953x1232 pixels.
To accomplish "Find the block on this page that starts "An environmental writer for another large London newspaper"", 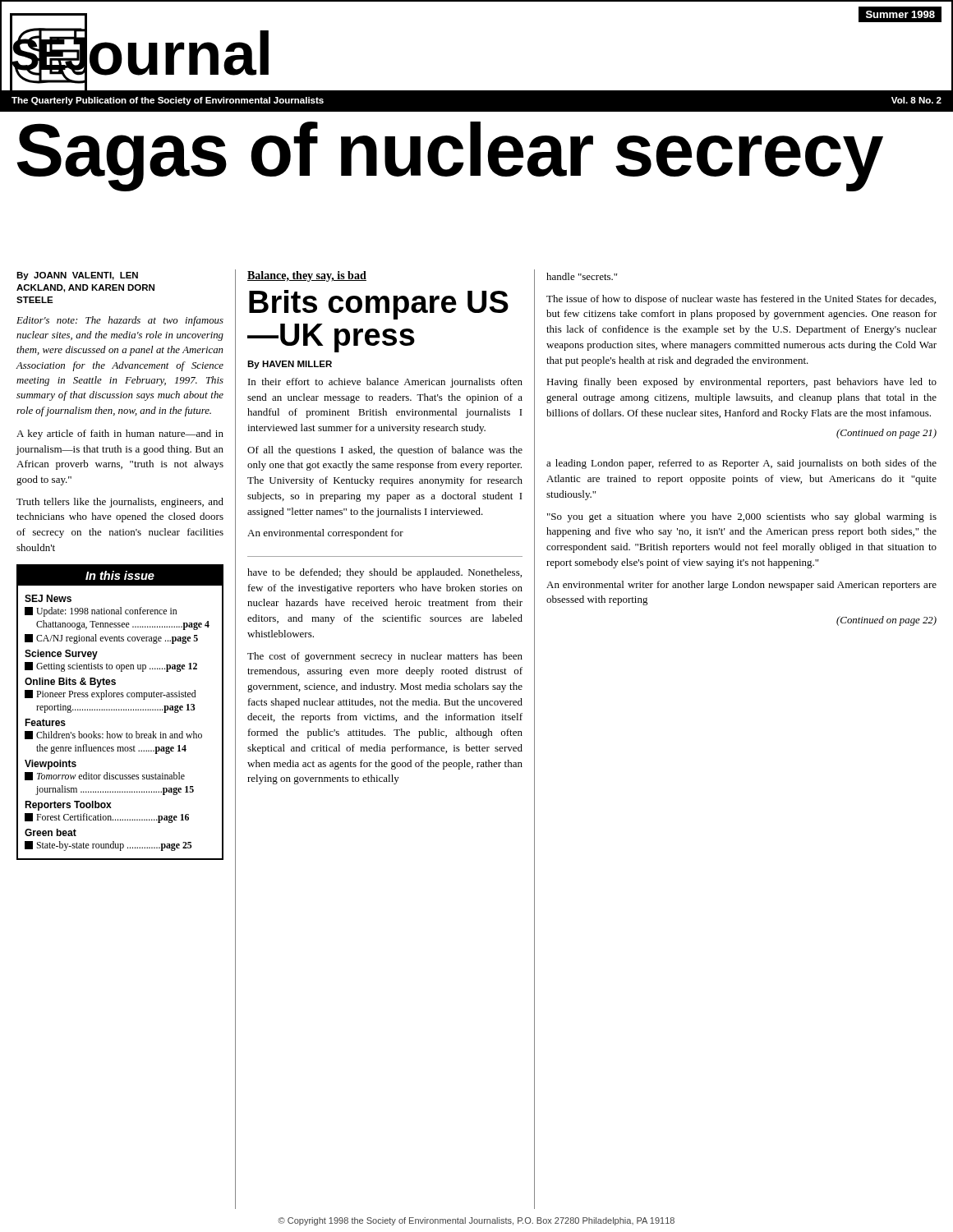I will 741,592.
